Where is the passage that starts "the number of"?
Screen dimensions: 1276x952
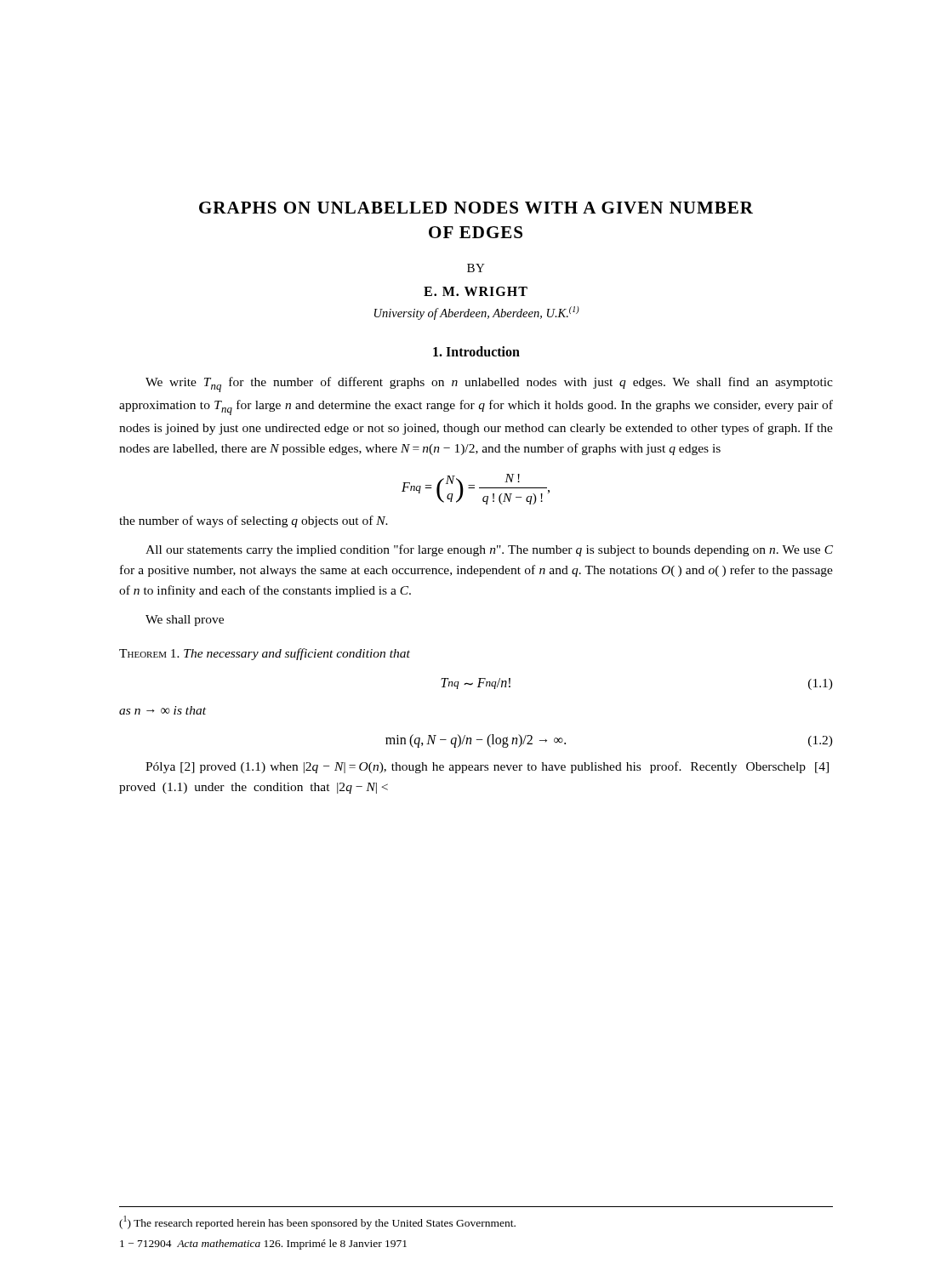254,520
